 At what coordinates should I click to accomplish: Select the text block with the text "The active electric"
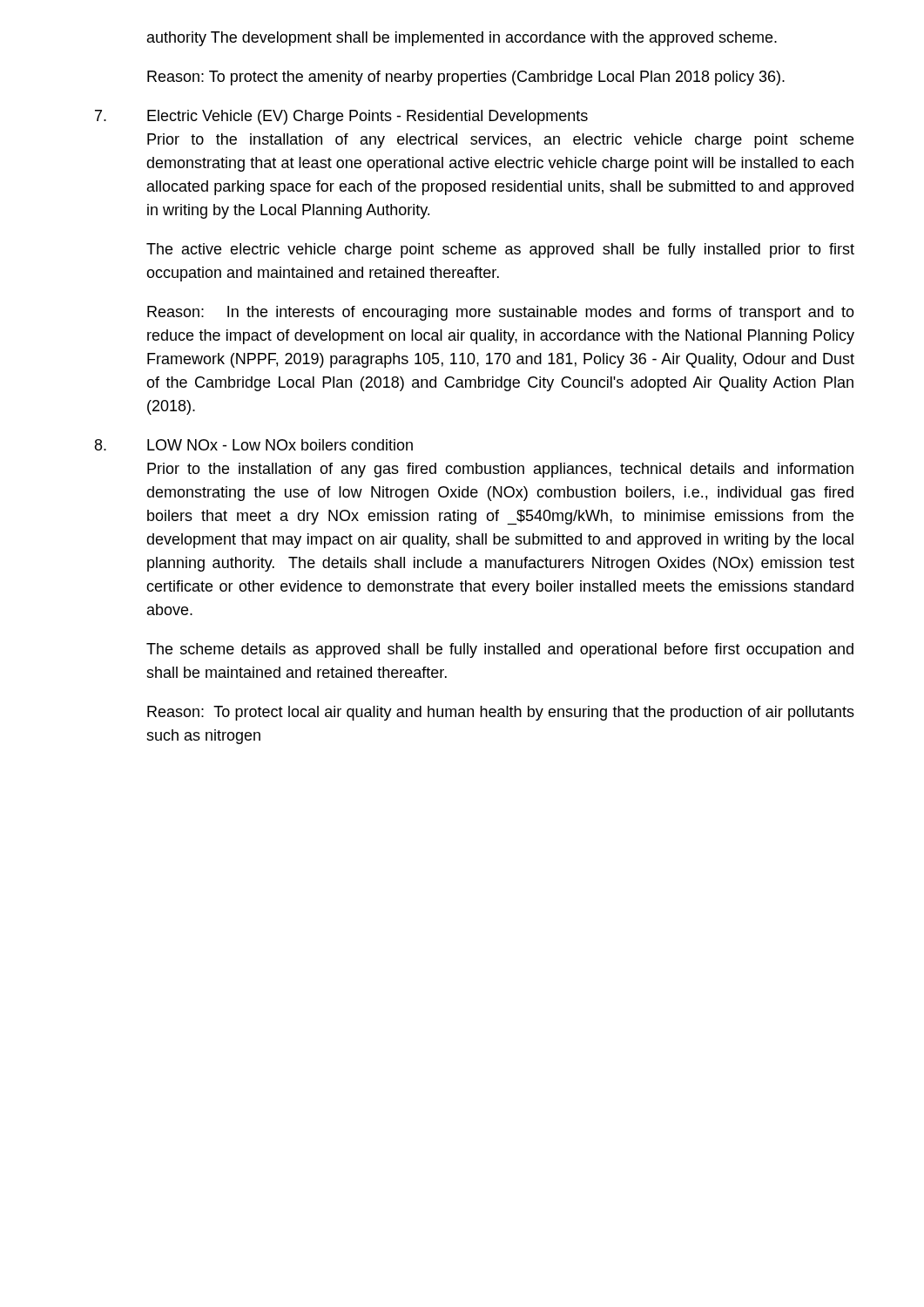500,261
